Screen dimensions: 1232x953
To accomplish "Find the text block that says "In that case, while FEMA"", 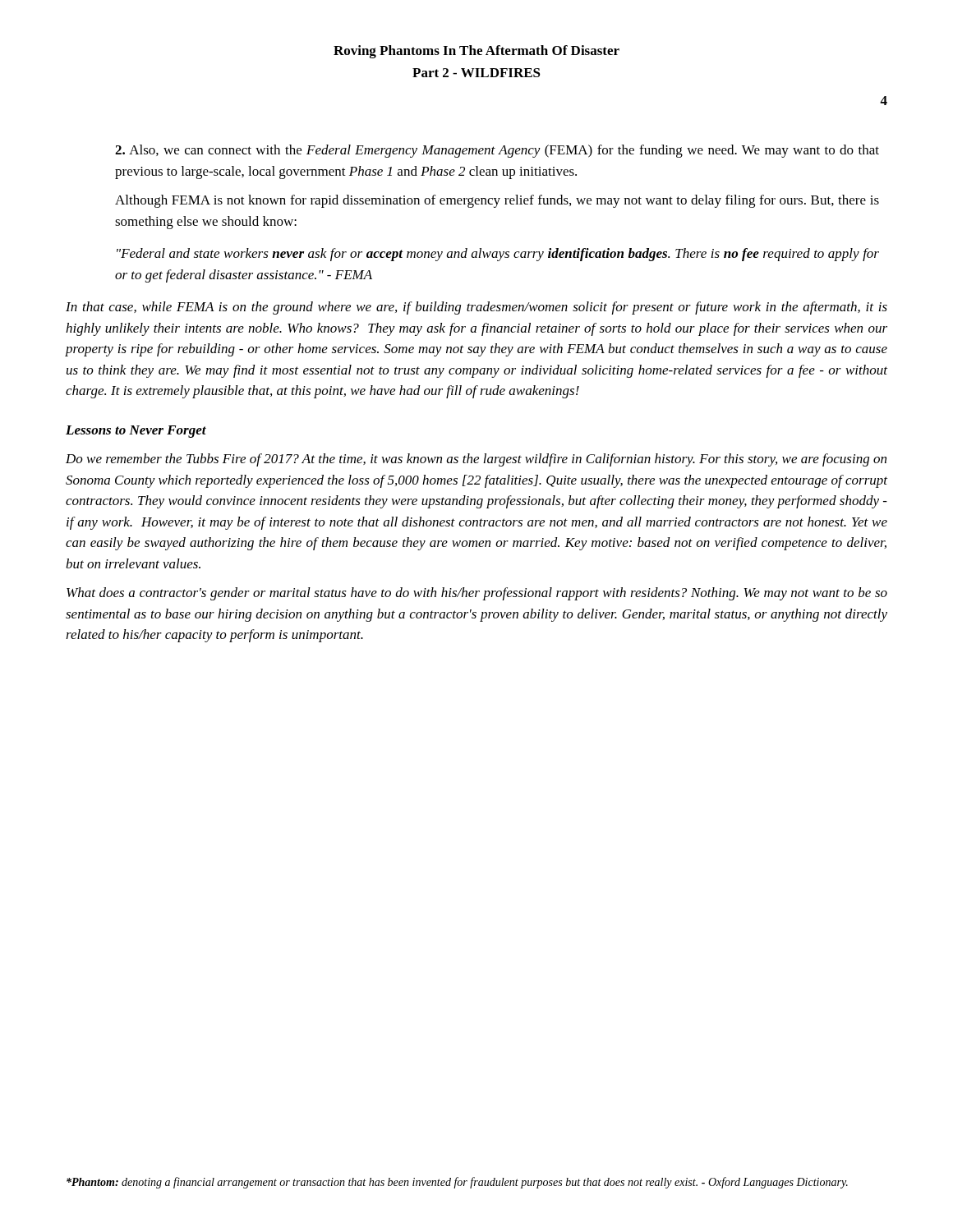I will (x=476, y=349).
